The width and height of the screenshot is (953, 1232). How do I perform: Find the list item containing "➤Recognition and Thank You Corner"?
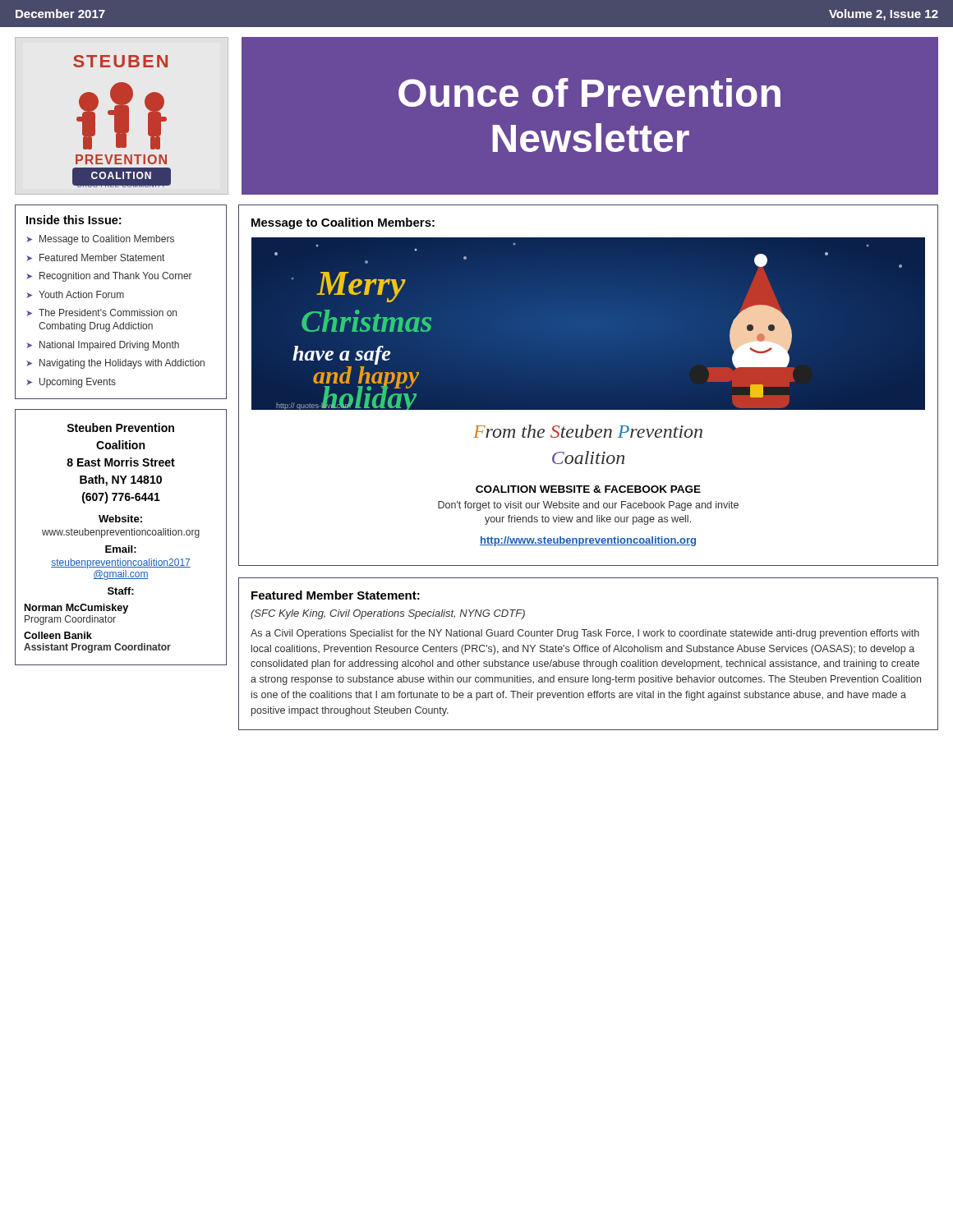109,277
